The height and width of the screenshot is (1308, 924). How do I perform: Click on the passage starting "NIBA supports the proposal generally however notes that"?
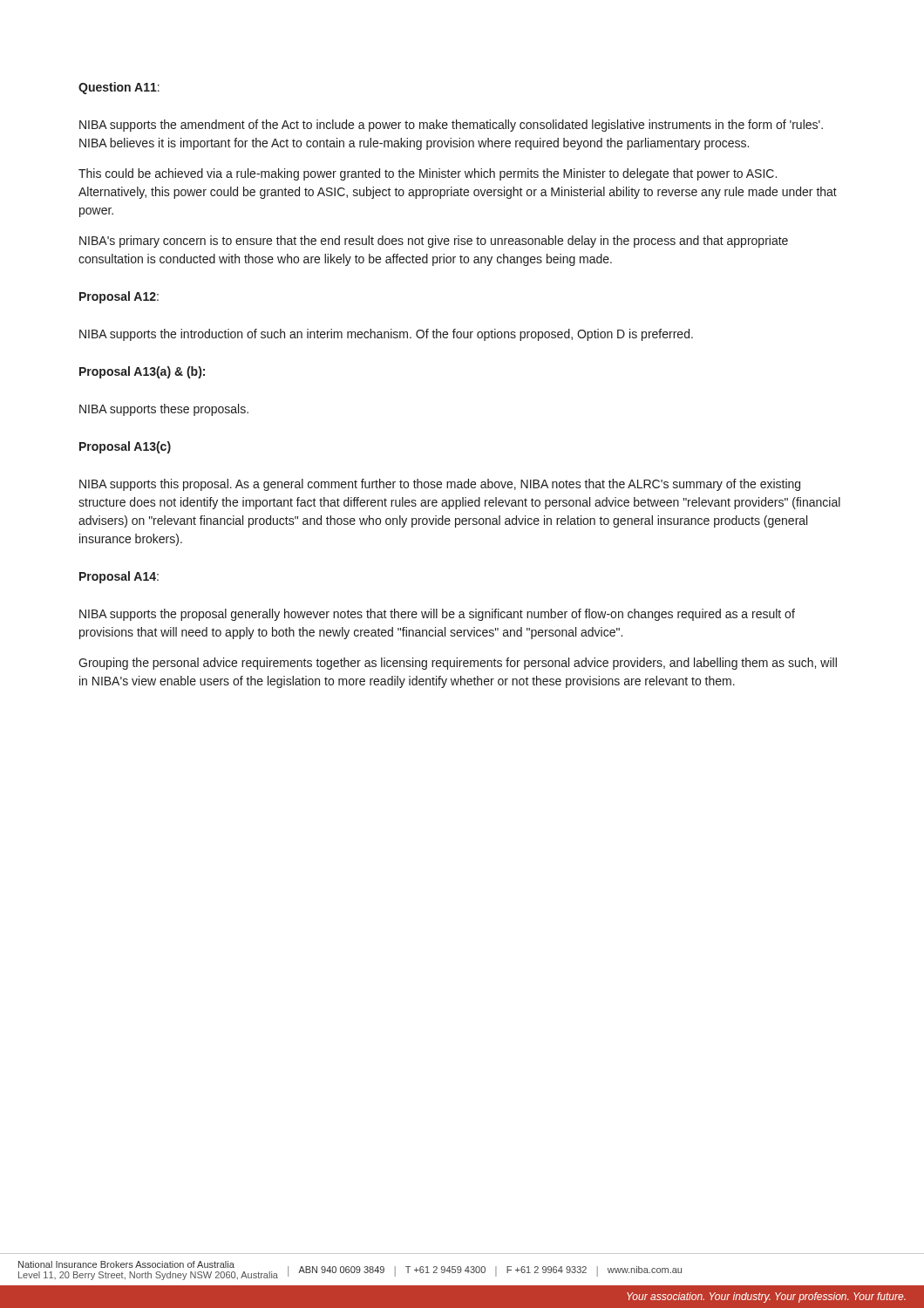tap(462, 648)
